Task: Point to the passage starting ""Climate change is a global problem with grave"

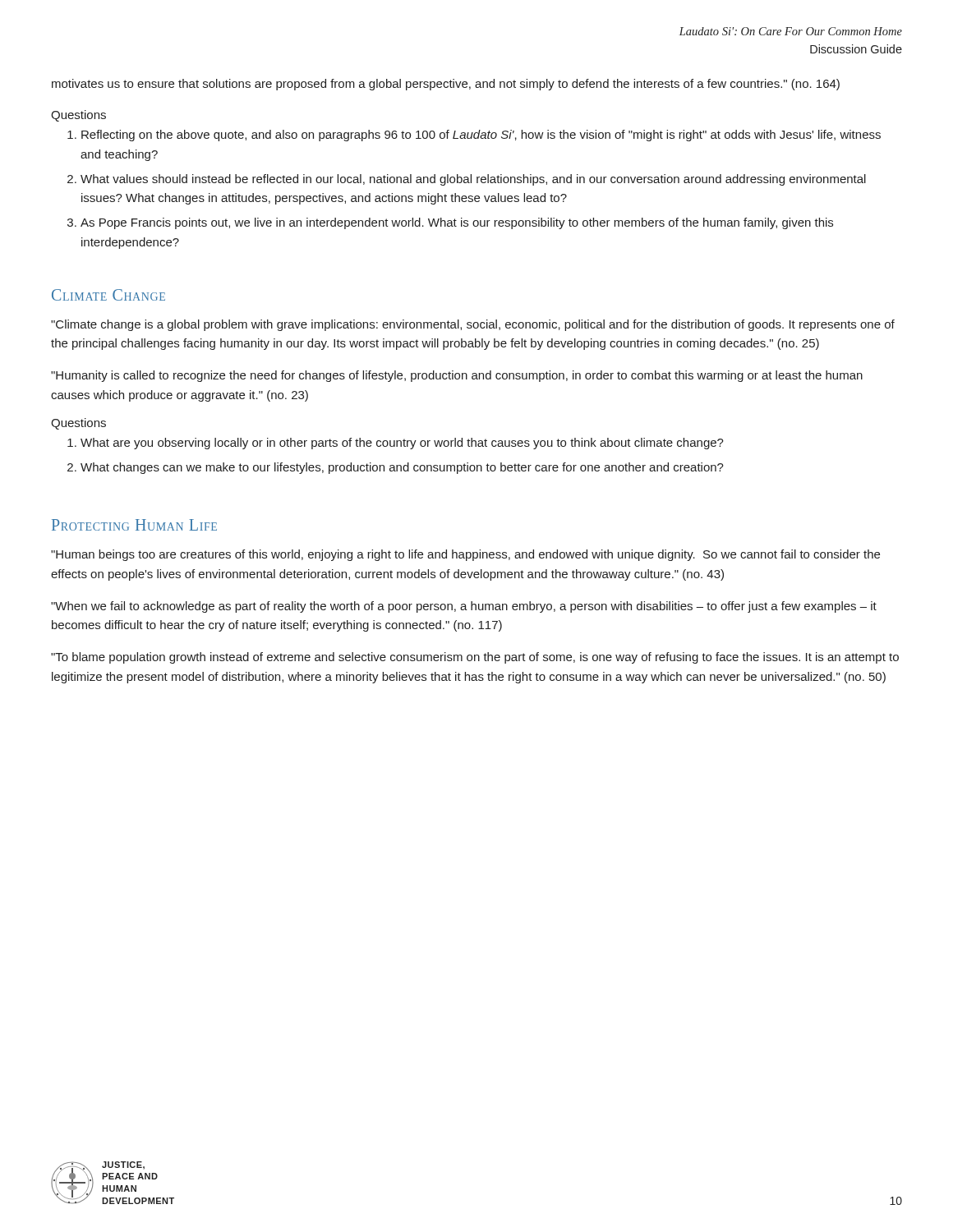Action: pyautogui.click(x=473, y=333)
